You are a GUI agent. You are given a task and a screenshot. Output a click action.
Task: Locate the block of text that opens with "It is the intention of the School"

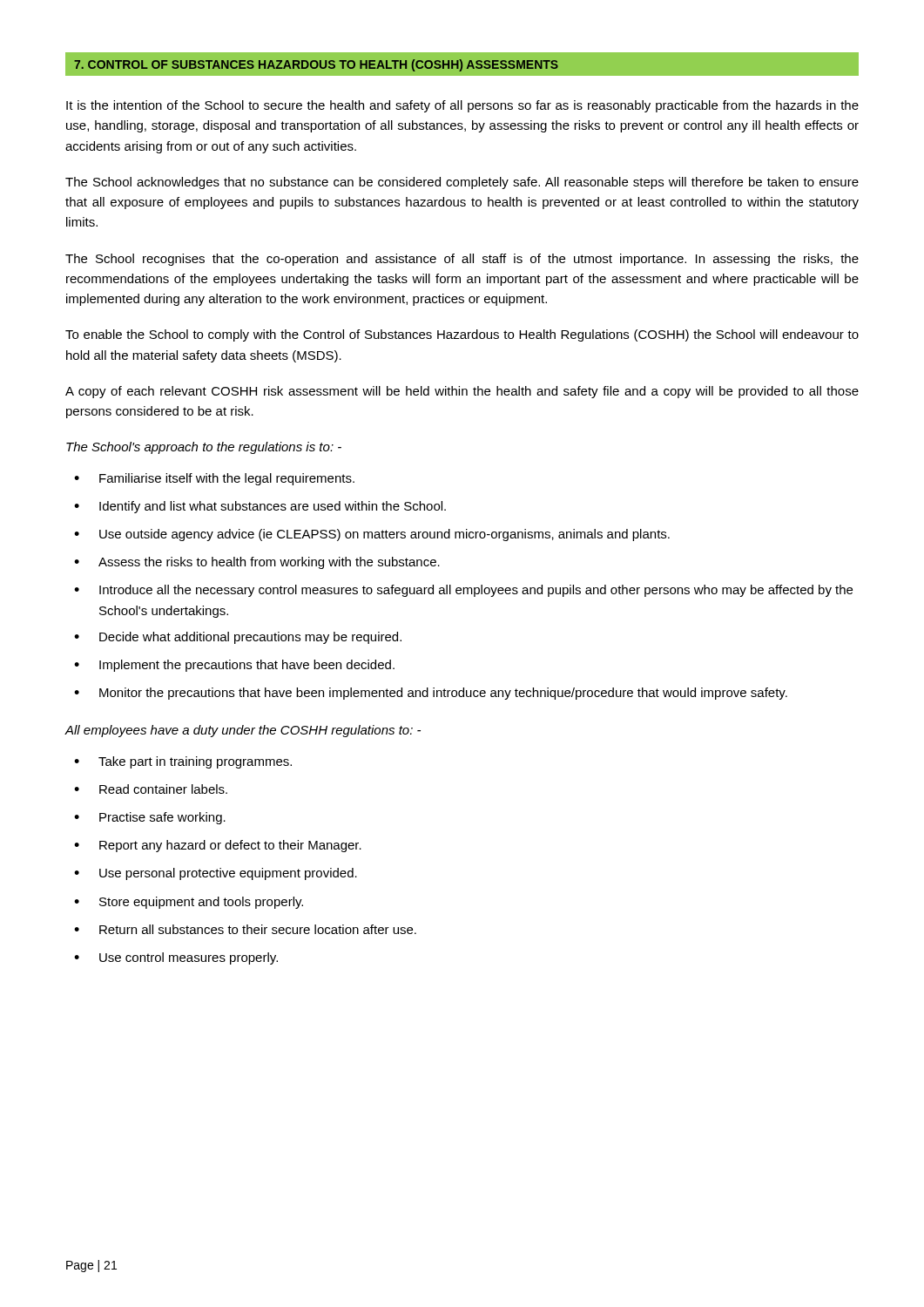coord(462,125)
